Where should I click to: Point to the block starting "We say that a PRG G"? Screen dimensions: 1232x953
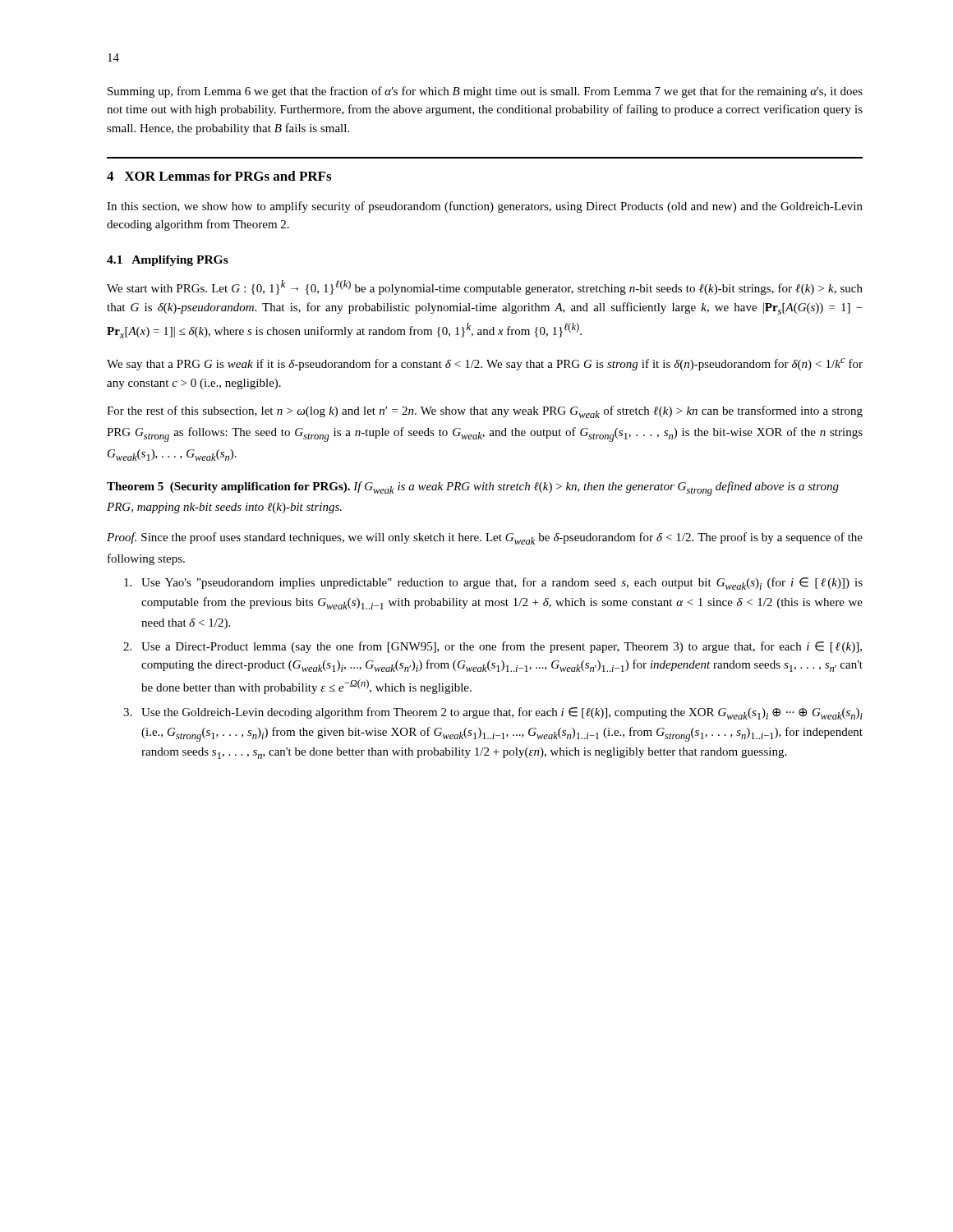point(485,372)
